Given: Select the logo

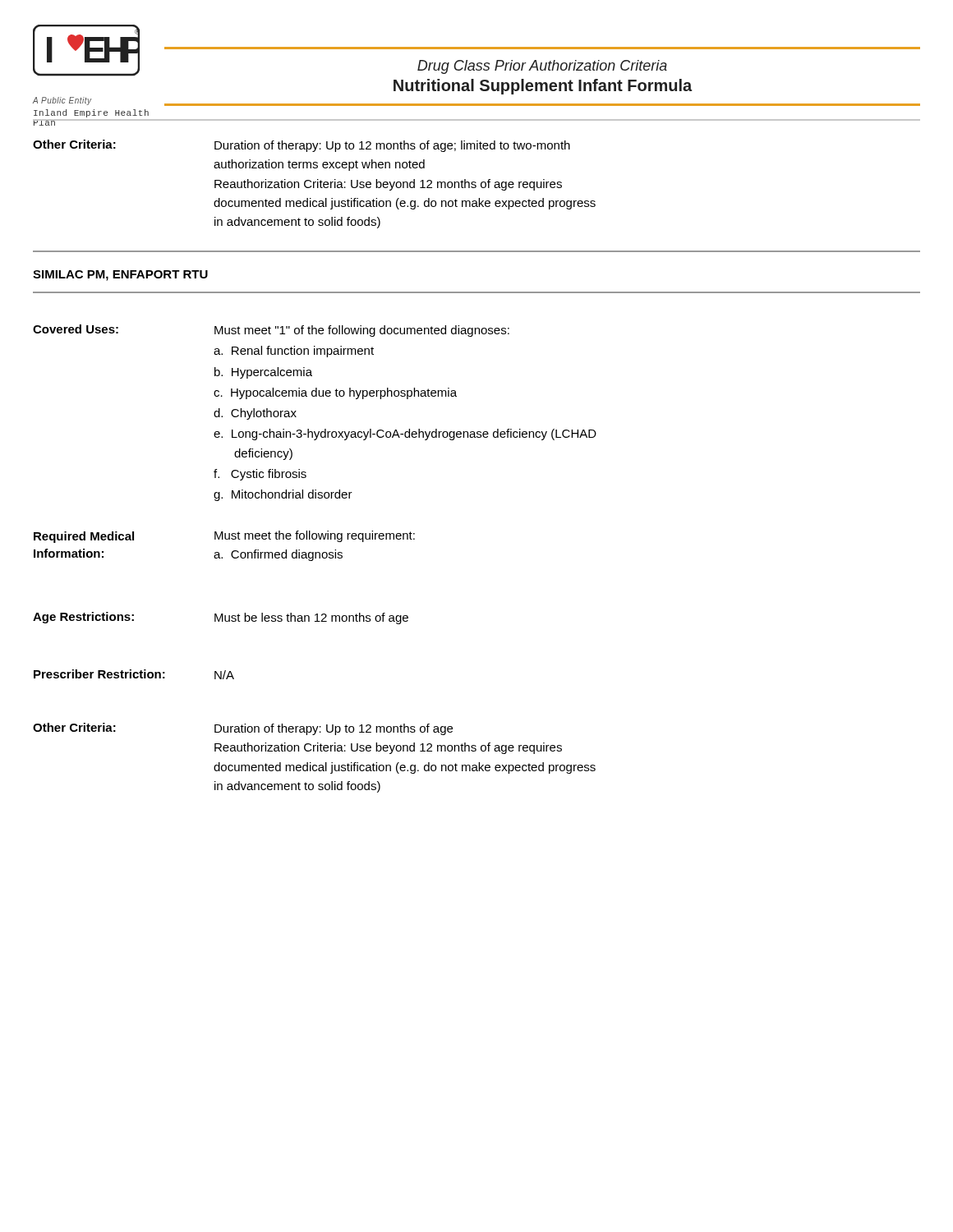Looking at the screenshot, I should click(x=99, y=76).
